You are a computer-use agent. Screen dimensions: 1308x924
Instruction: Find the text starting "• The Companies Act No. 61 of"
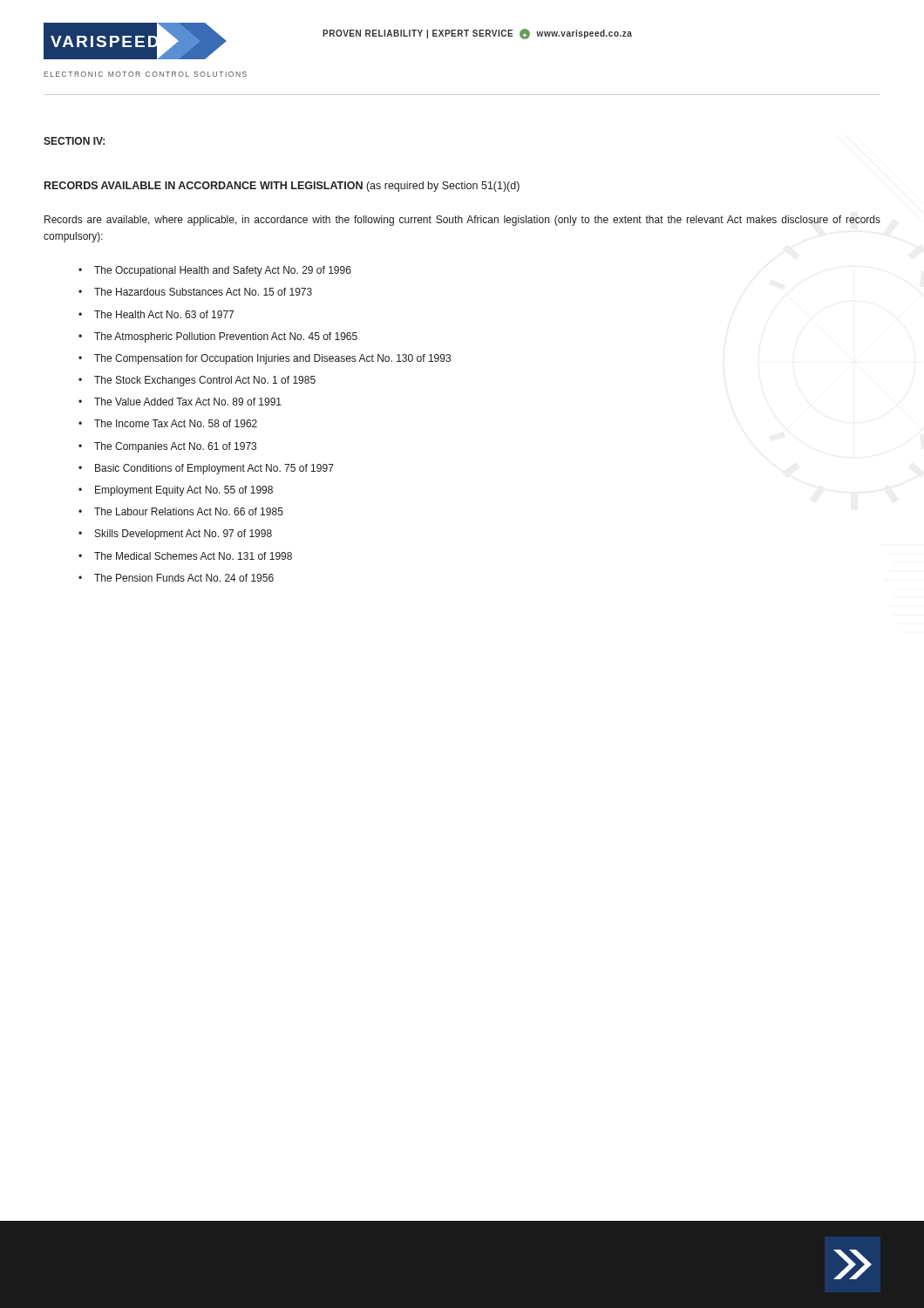click(168, 447)
